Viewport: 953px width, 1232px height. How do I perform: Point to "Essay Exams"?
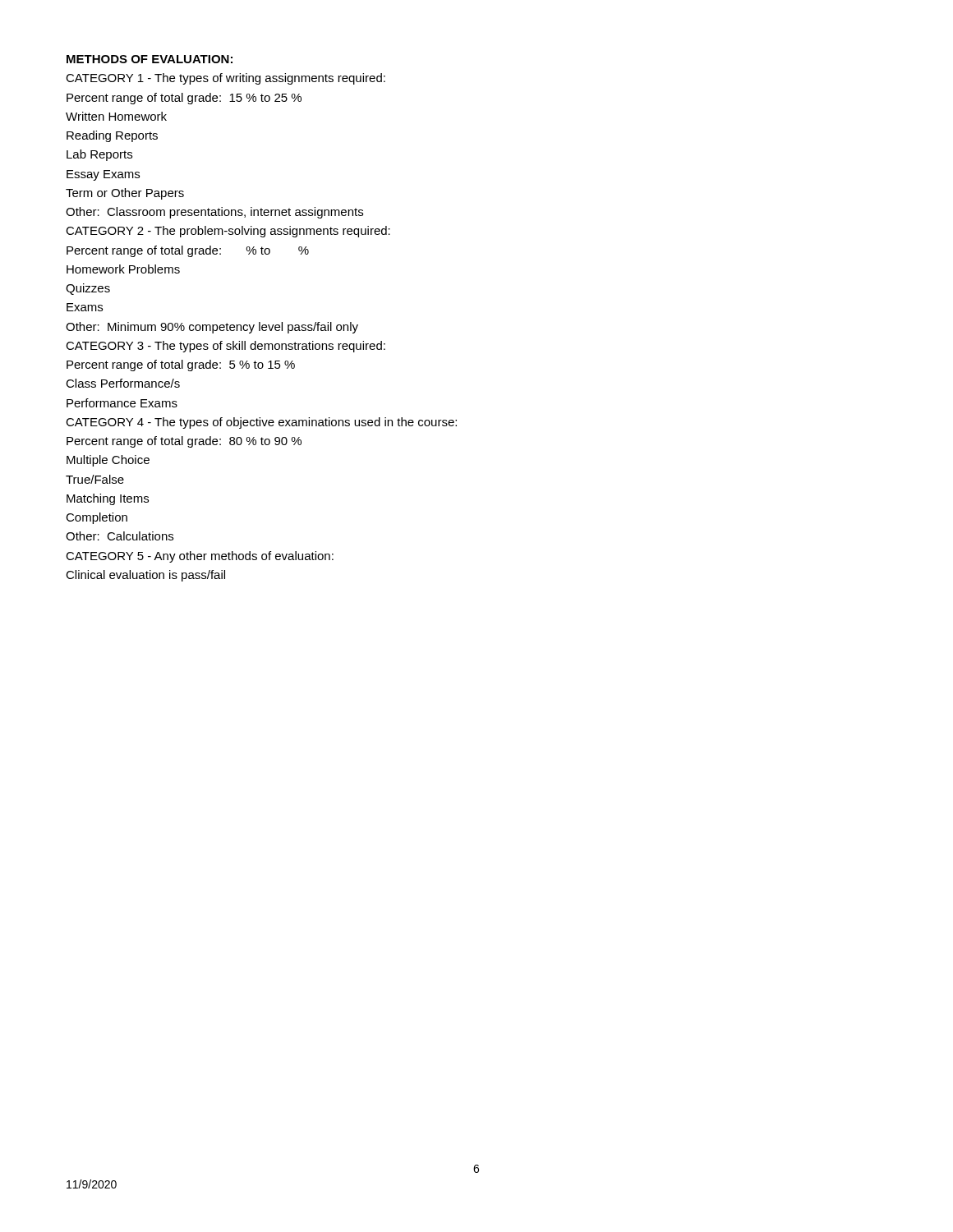click(103, 173)
